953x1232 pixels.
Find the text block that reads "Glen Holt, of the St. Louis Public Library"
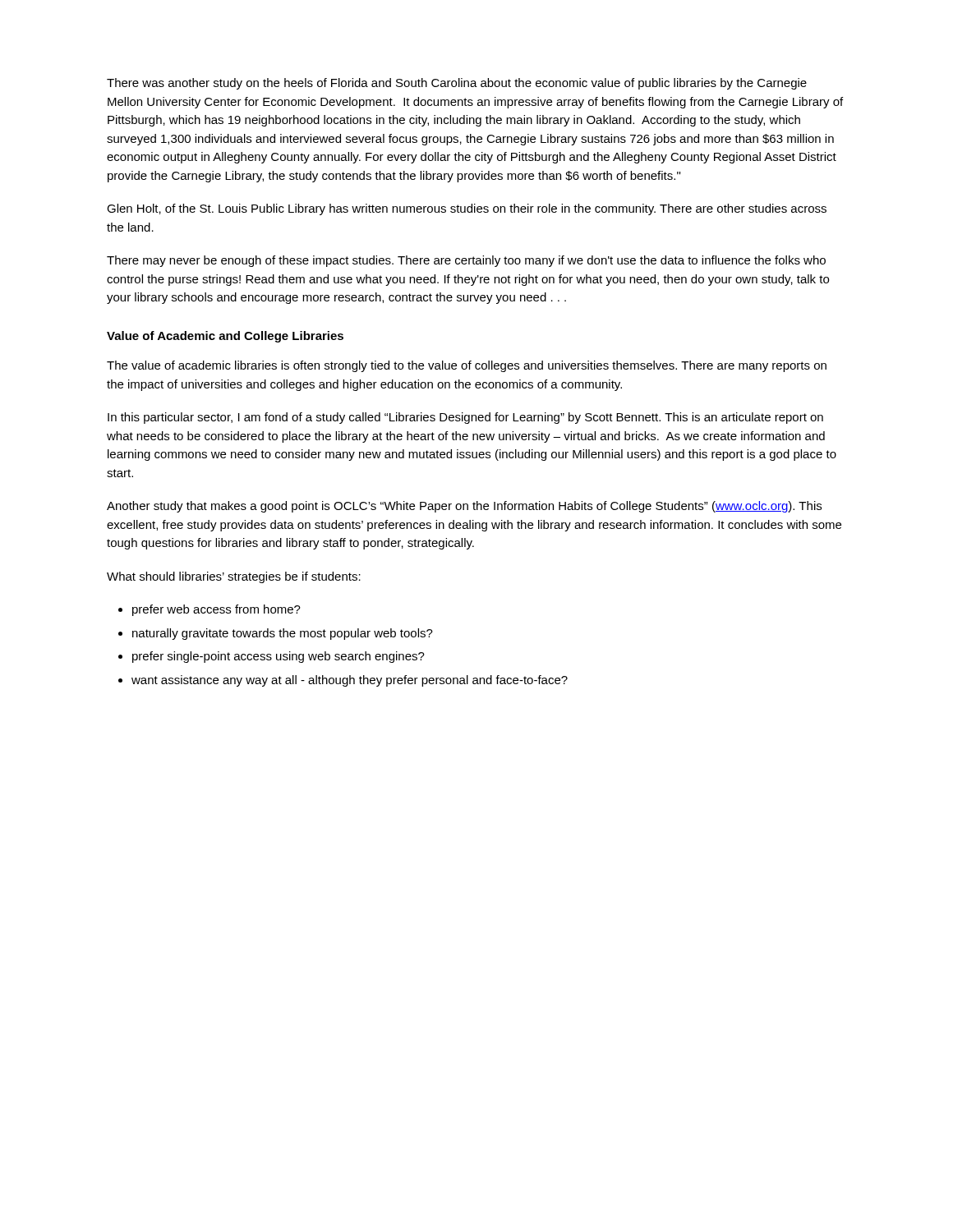(467, 217)
